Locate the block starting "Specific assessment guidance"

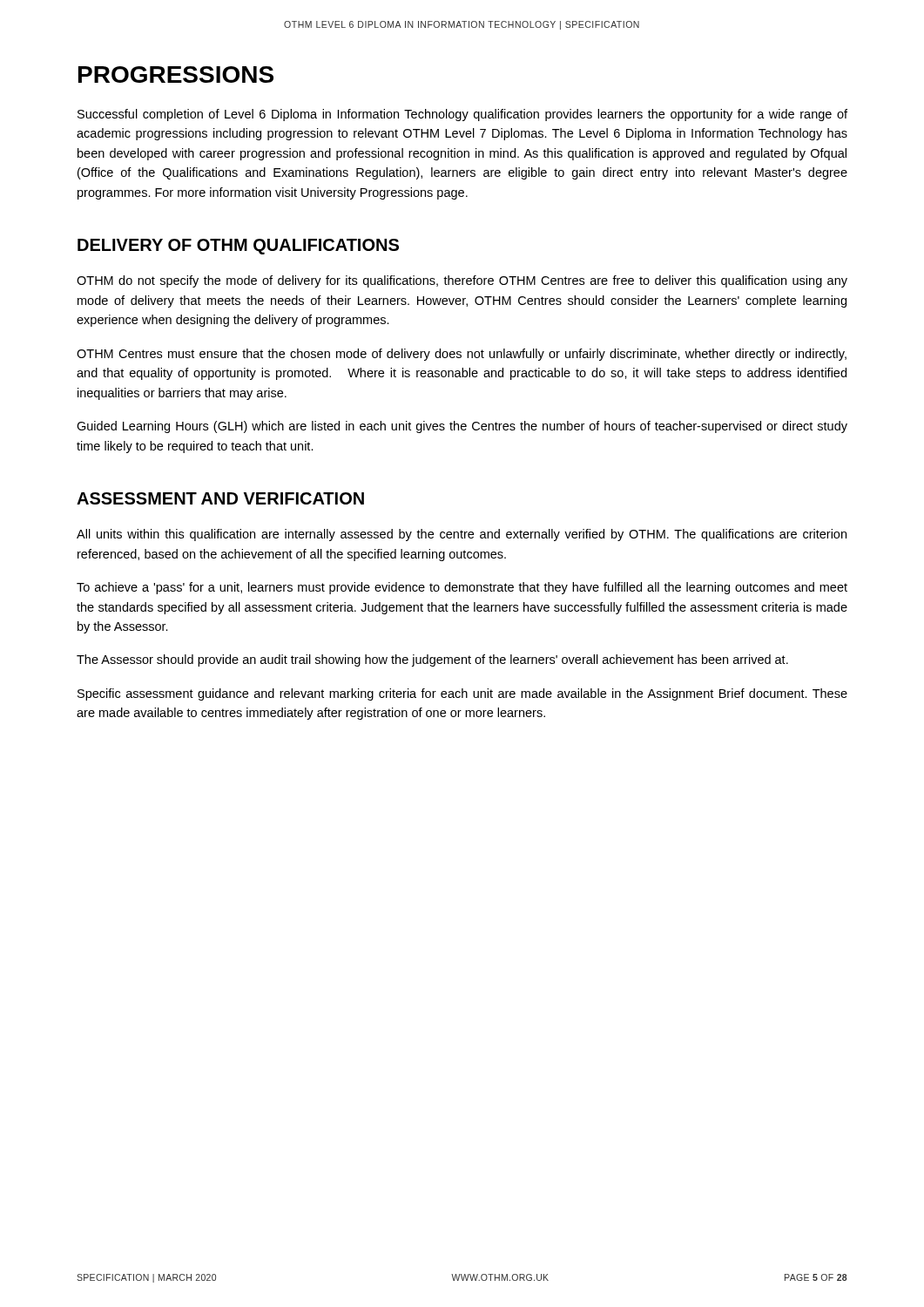coord(462,703)
